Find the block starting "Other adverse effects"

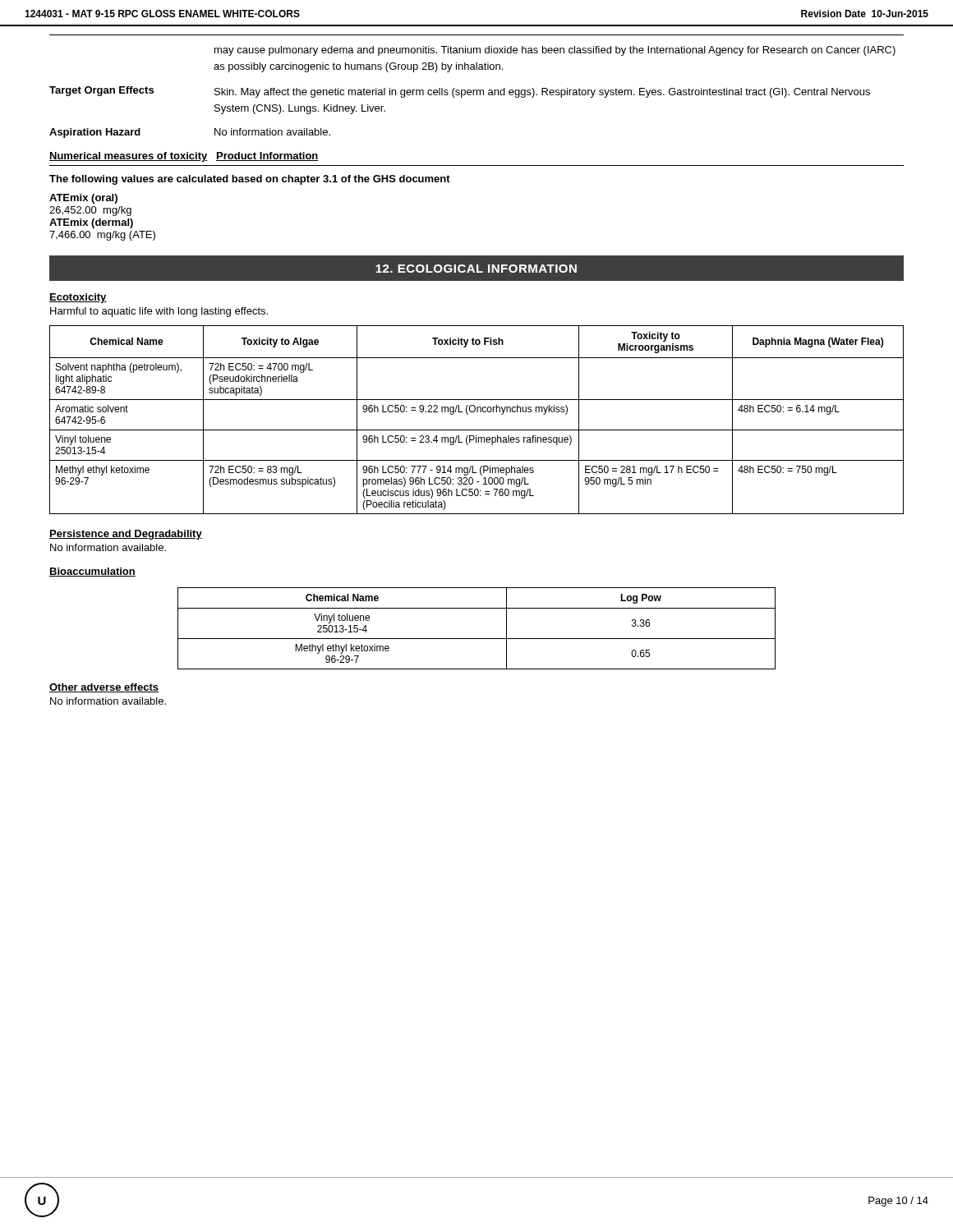coord(104,687)
